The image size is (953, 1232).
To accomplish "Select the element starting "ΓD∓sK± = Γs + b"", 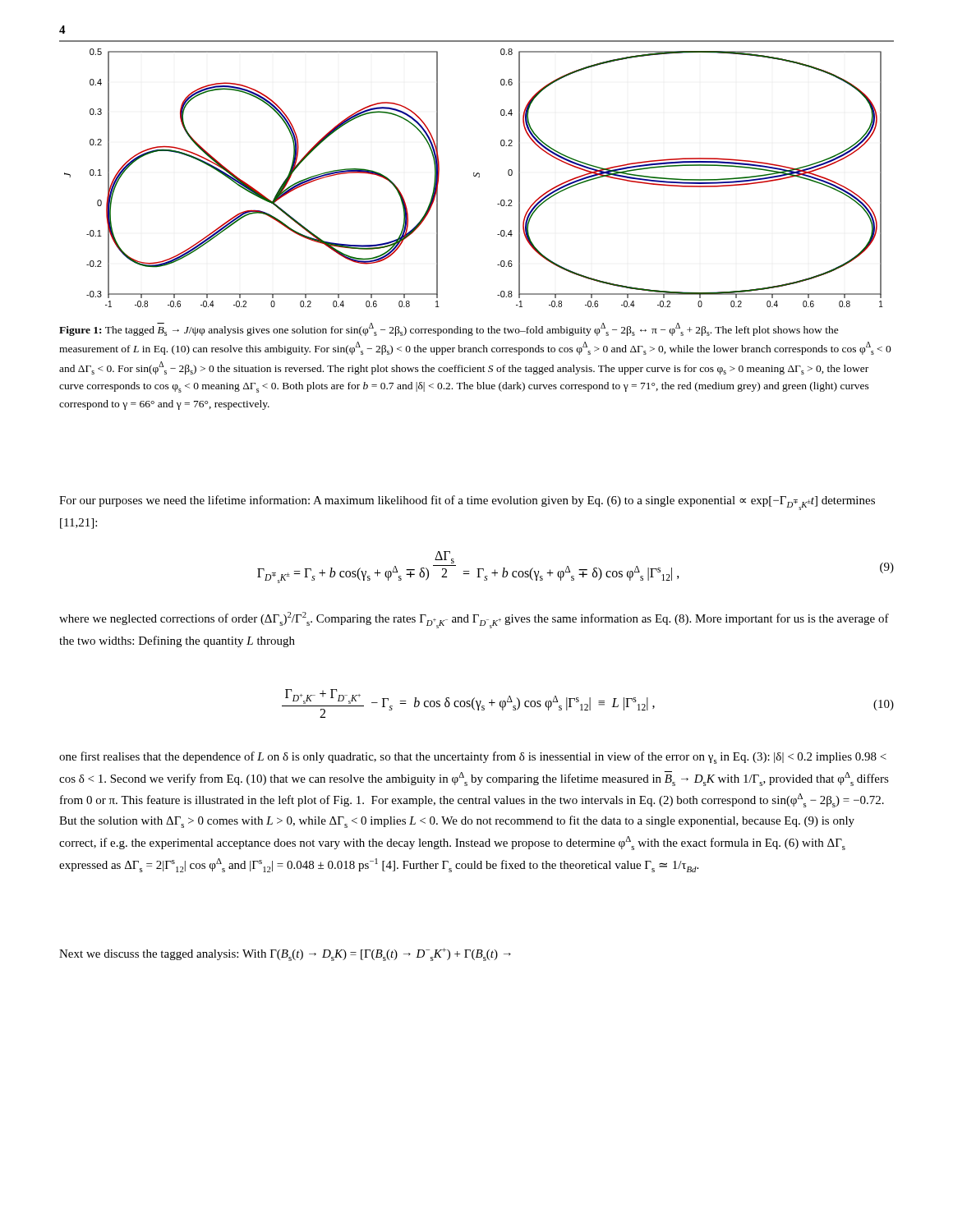I will tap(476, 567).
